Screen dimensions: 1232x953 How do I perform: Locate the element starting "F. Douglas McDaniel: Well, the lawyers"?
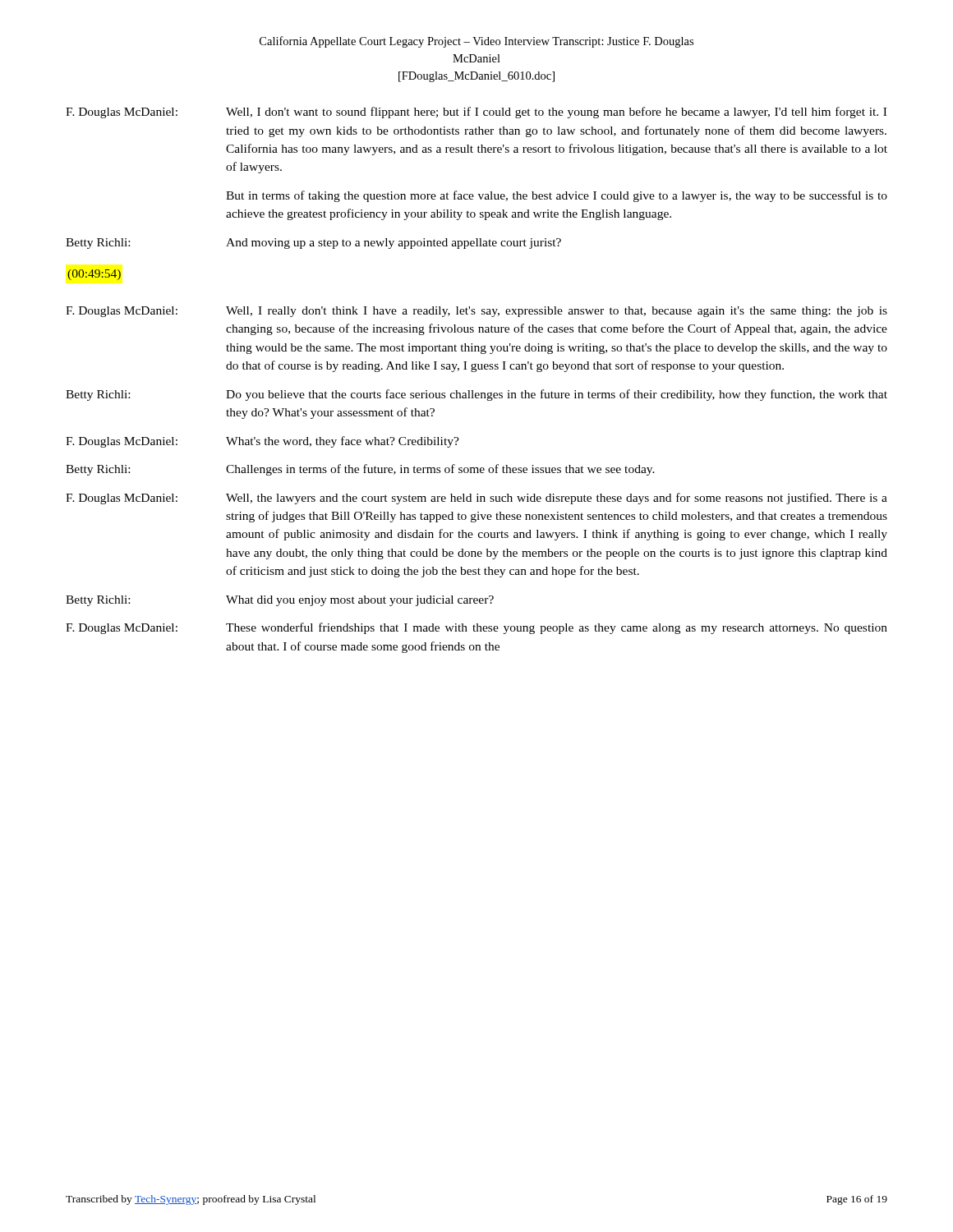pyautogui.click(x=476, y=535)
